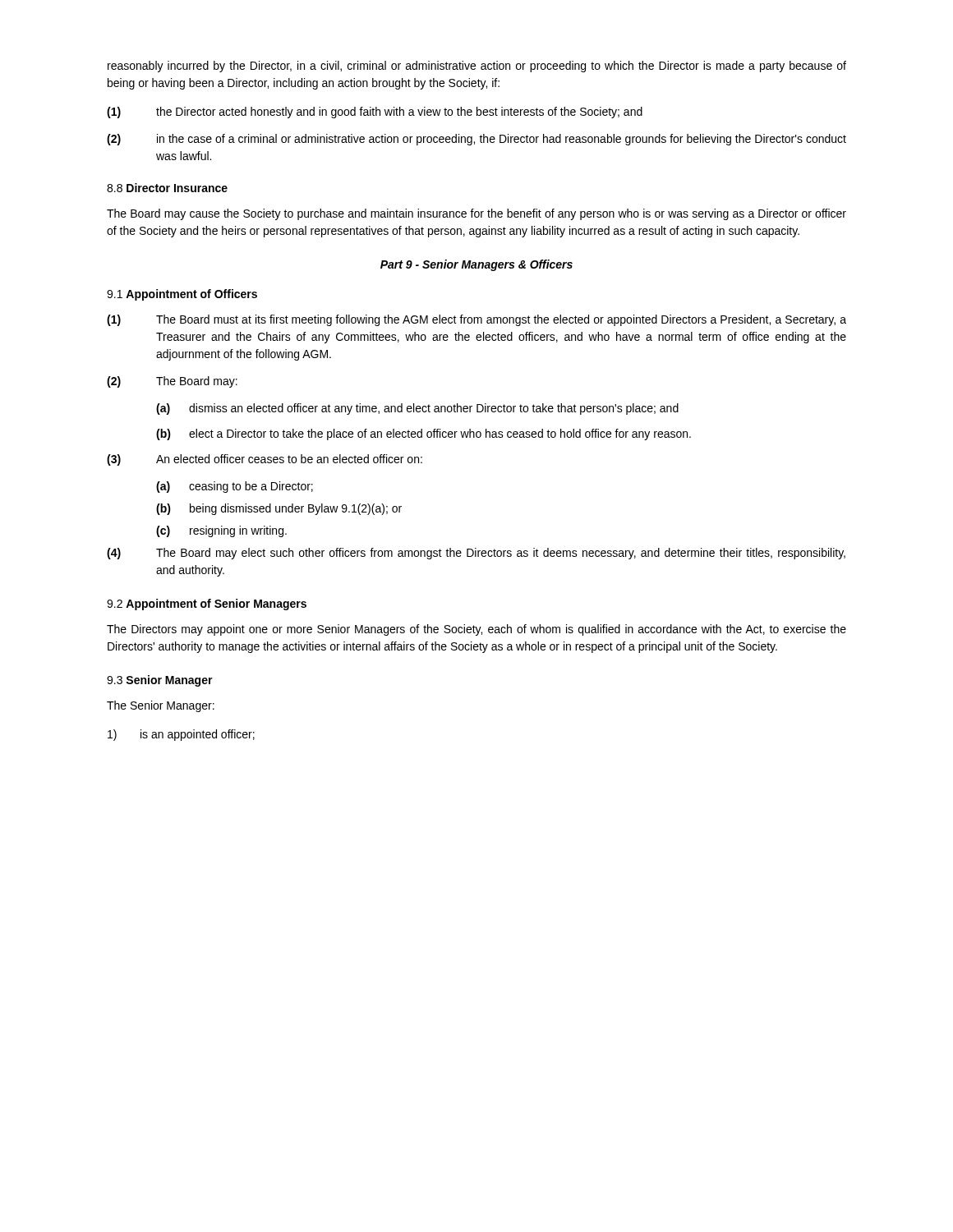The width and height of the screenshot is (953, 1232).
Task: Locate the text block that reads "The Board may cause"
Action: coord(476,222)
